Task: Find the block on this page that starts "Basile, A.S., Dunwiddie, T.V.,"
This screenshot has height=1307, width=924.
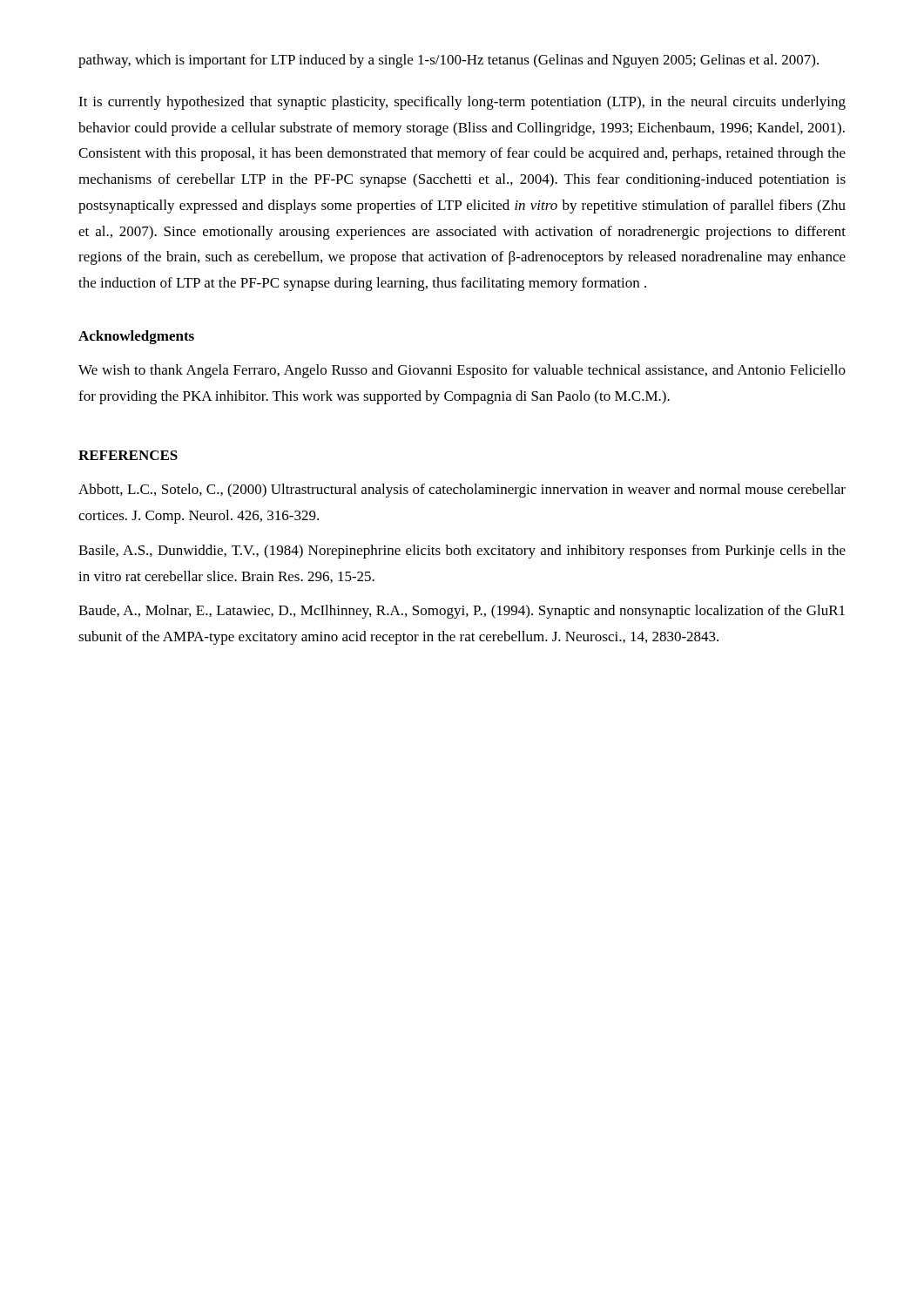Action: coord(462,563)
